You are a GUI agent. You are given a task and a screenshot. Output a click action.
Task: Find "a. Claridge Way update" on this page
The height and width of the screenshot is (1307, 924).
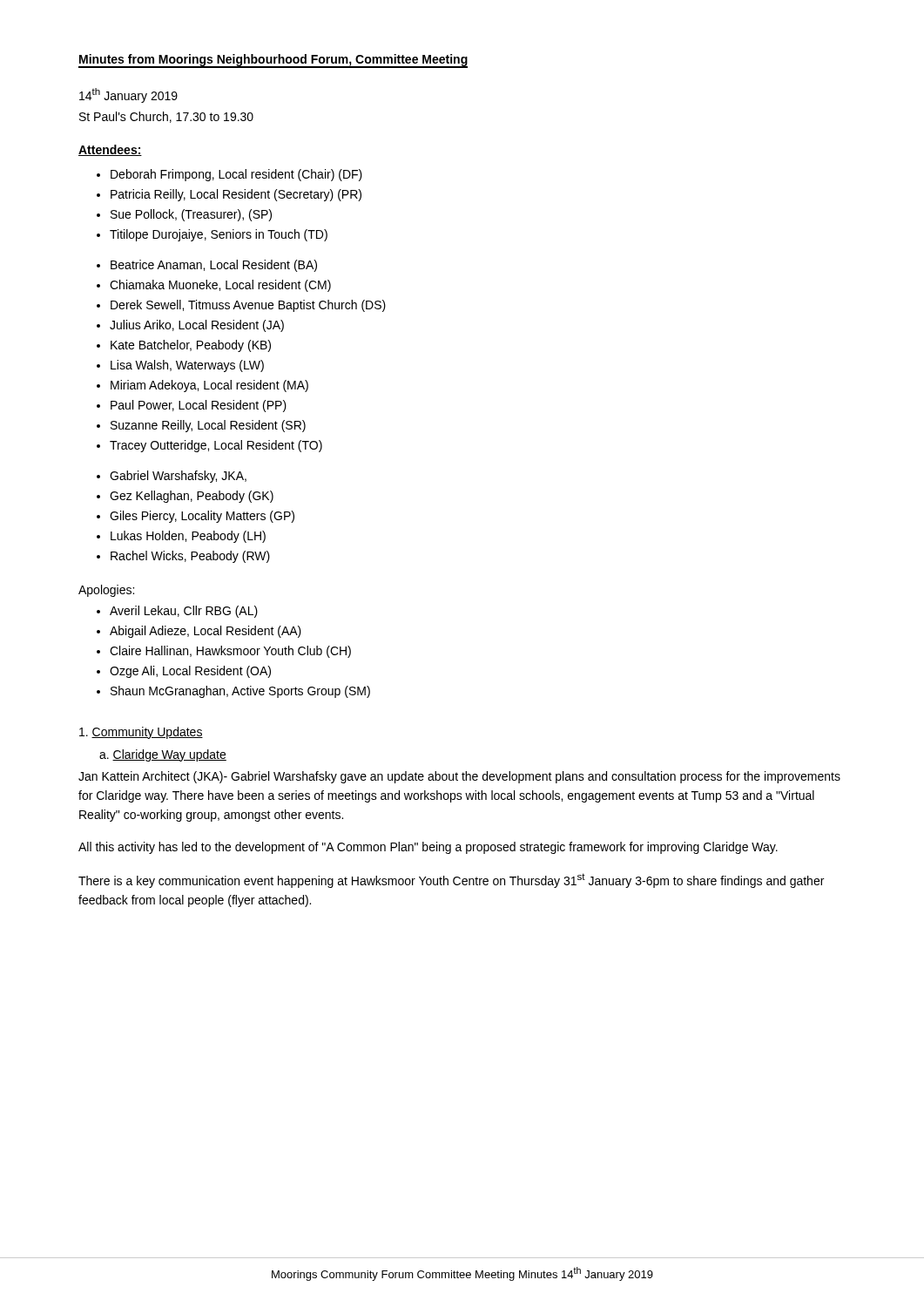(163, 754)
